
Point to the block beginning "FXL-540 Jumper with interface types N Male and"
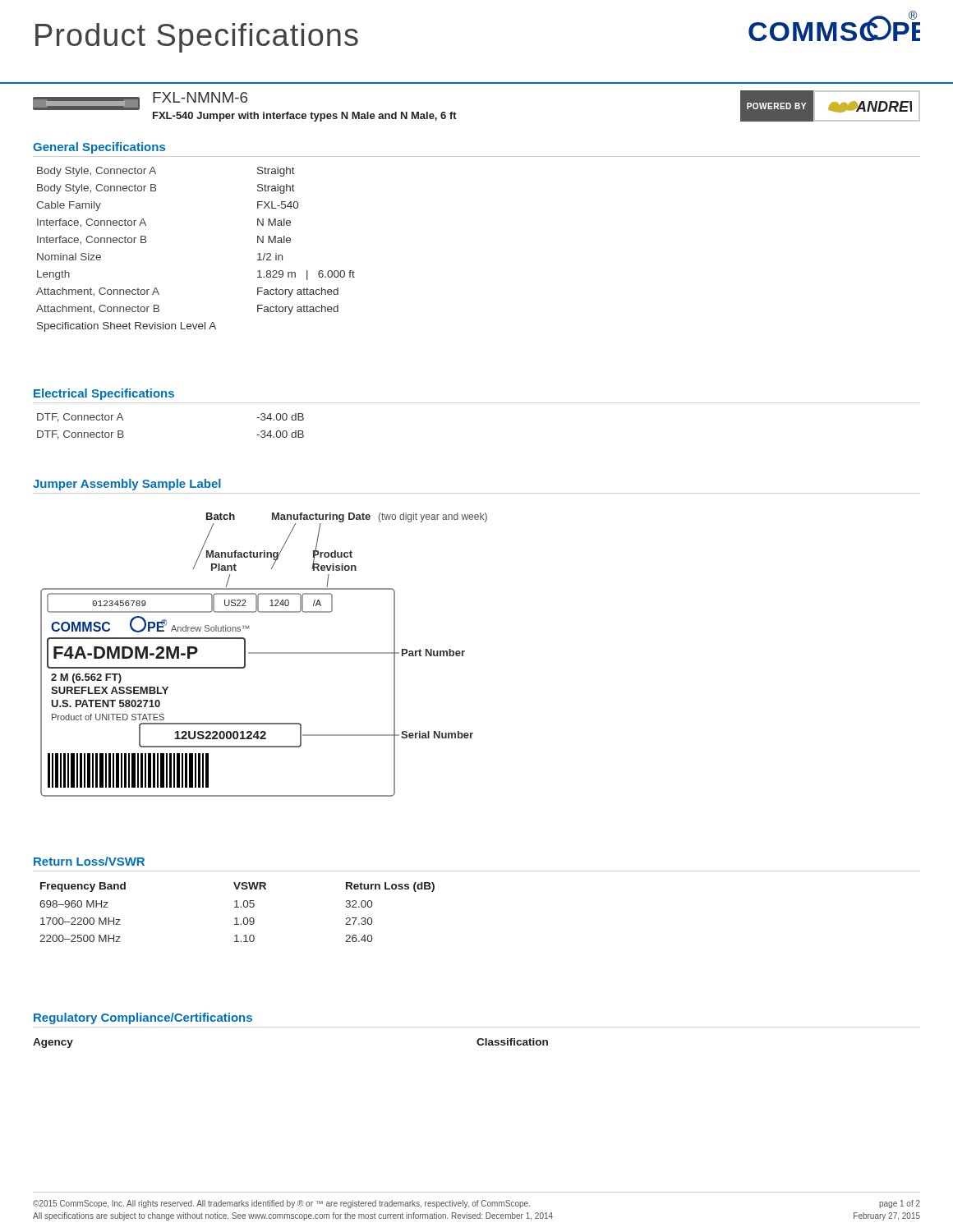[304, 115]
